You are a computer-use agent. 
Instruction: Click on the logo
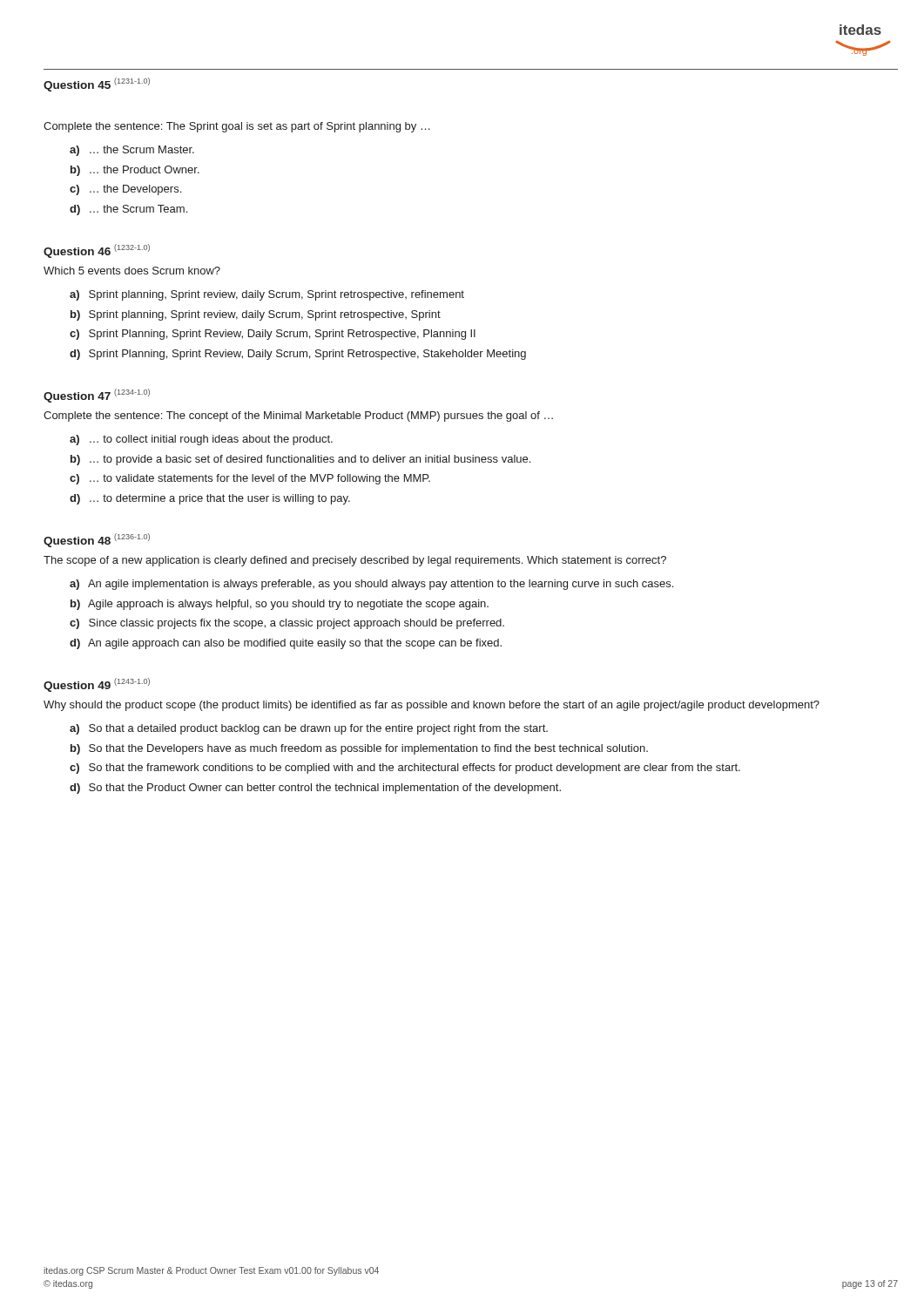click(x=863, y=37)
